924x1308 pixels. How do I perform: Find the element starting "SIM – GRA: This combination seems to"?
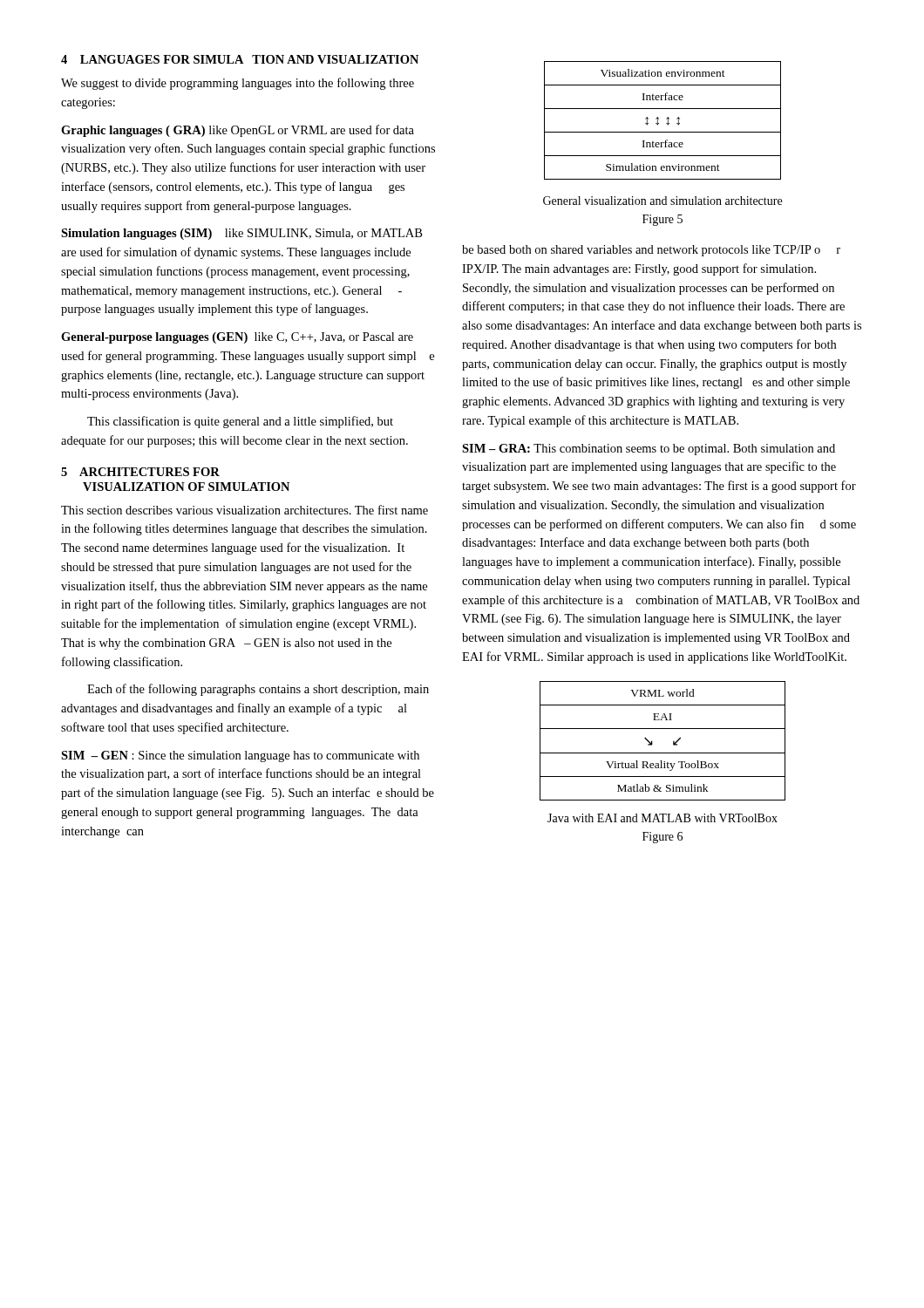pyautogui.click(x=661, y=552)
